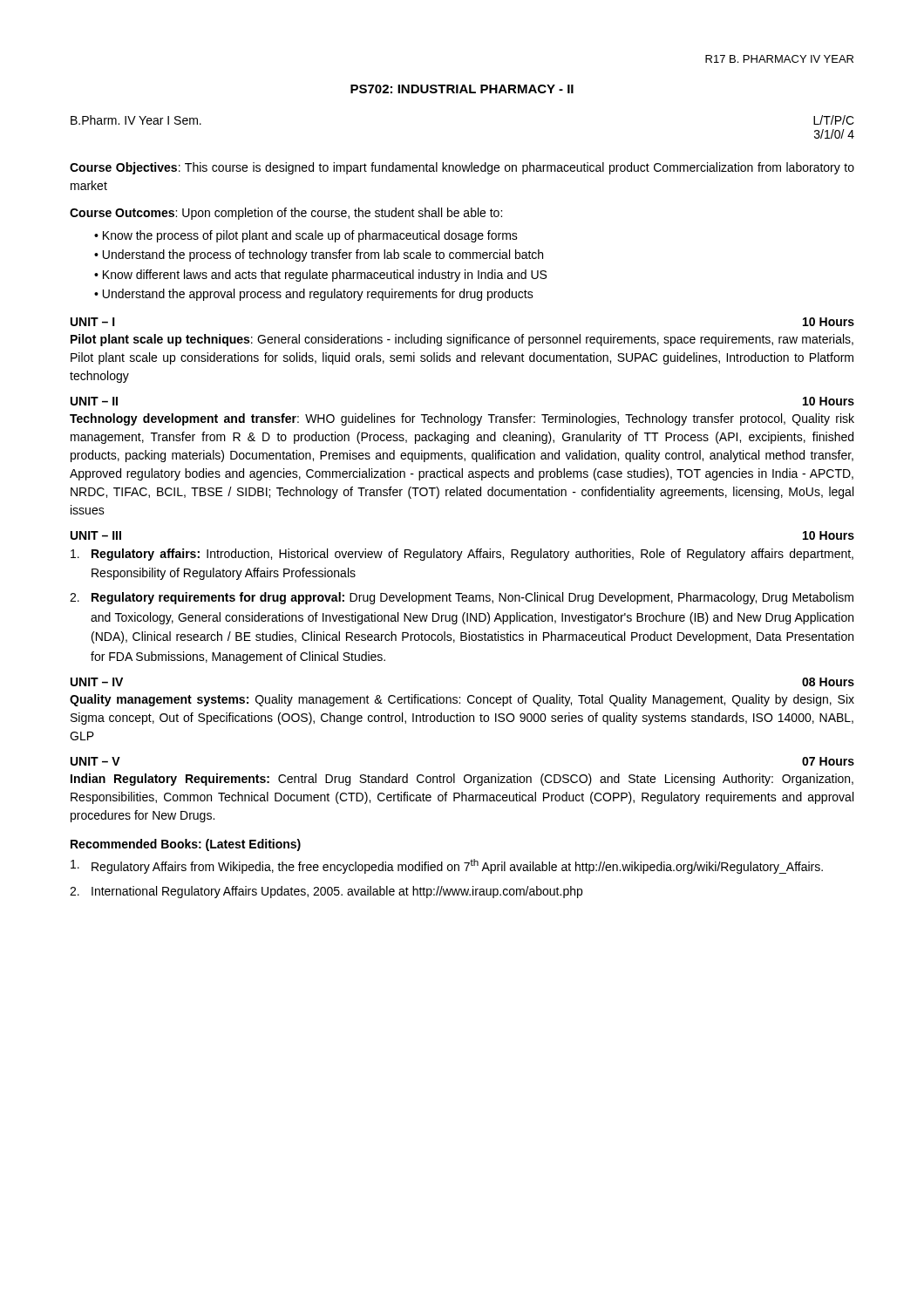Navigate to the block starting "L/T/P/C3/1/0/ 4"
Image resolution: width=924 pixels, height=1308 pixels.
[x=834, y=127]
